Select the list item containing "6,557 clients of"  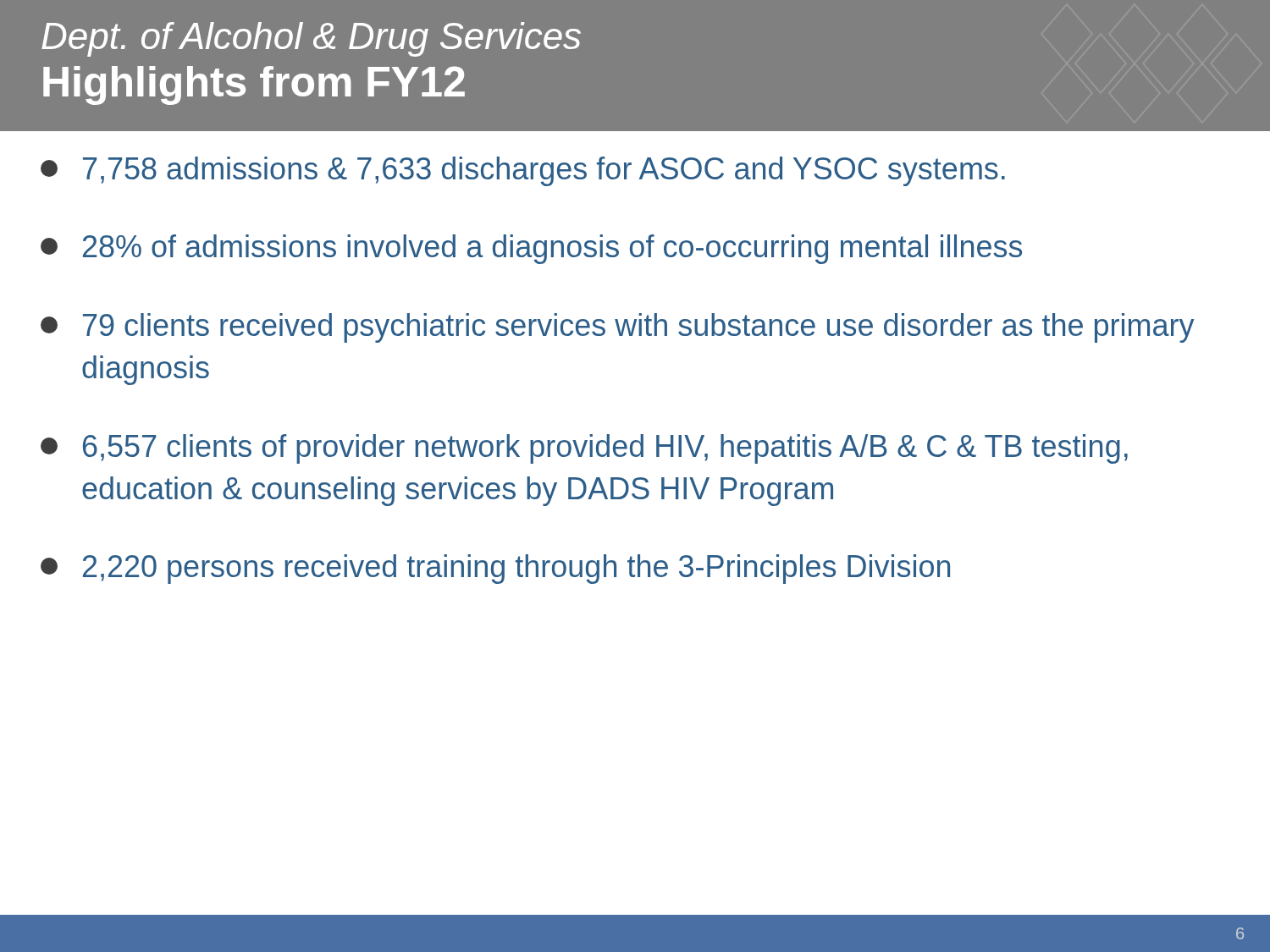tap(635, 468)
